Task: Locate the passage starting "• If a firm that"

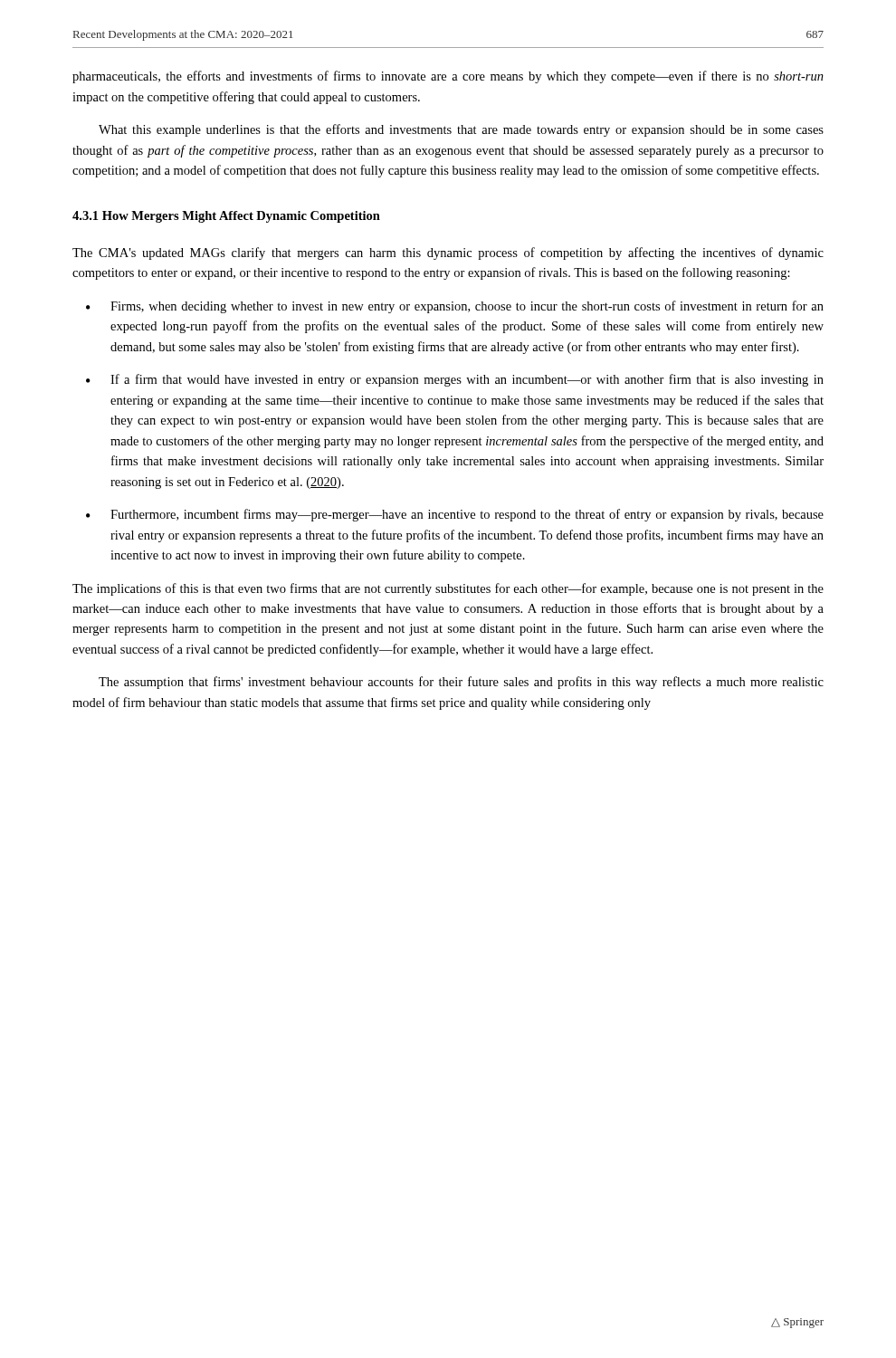Action: coord(448,431)
